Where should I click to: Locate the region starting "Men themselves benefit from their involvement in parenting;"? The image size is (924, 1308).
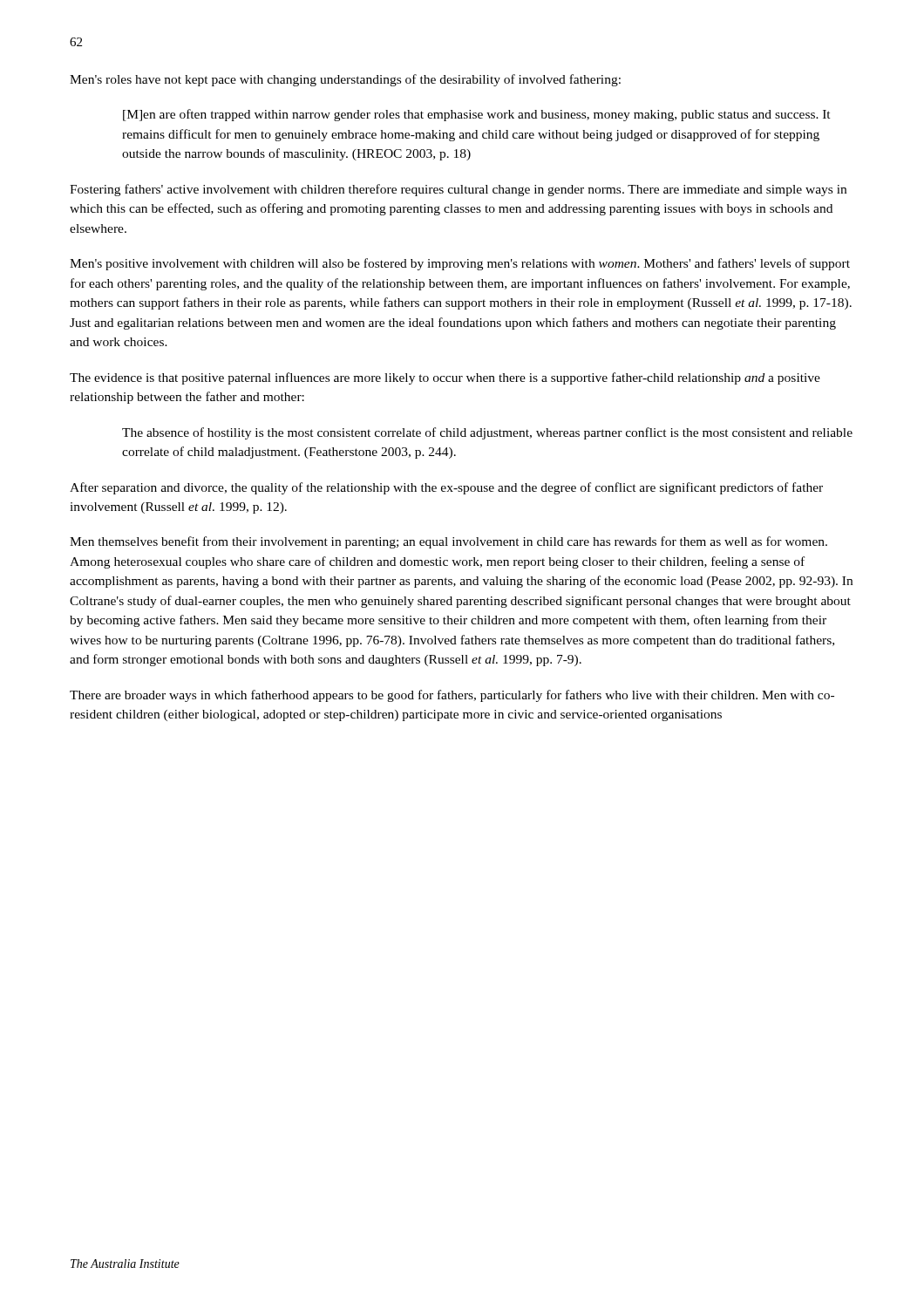[461, 600]
